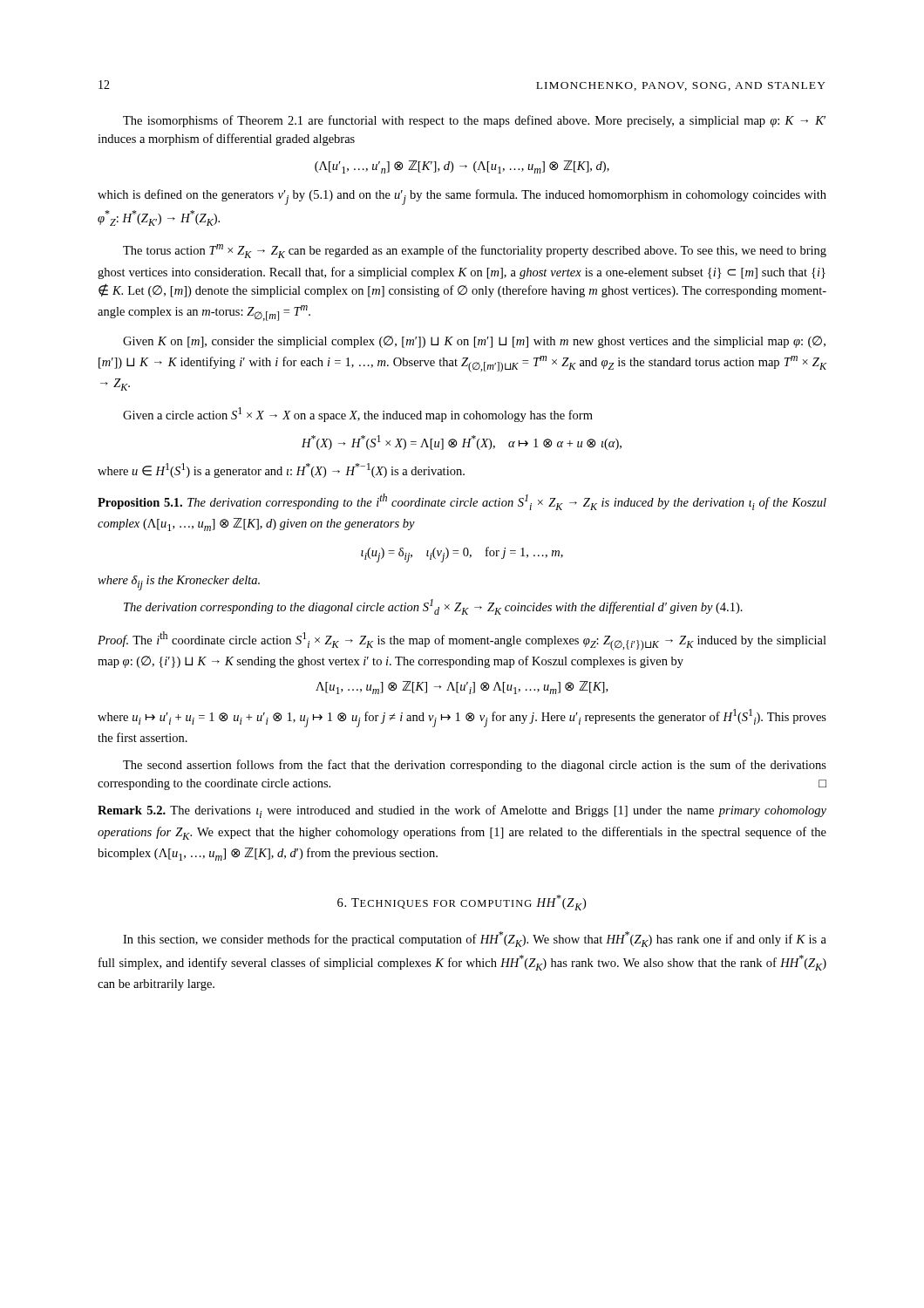The image size is (924, 1308).
Task: Click the passage that begins "where u ∈"
Action: point(462,470)
